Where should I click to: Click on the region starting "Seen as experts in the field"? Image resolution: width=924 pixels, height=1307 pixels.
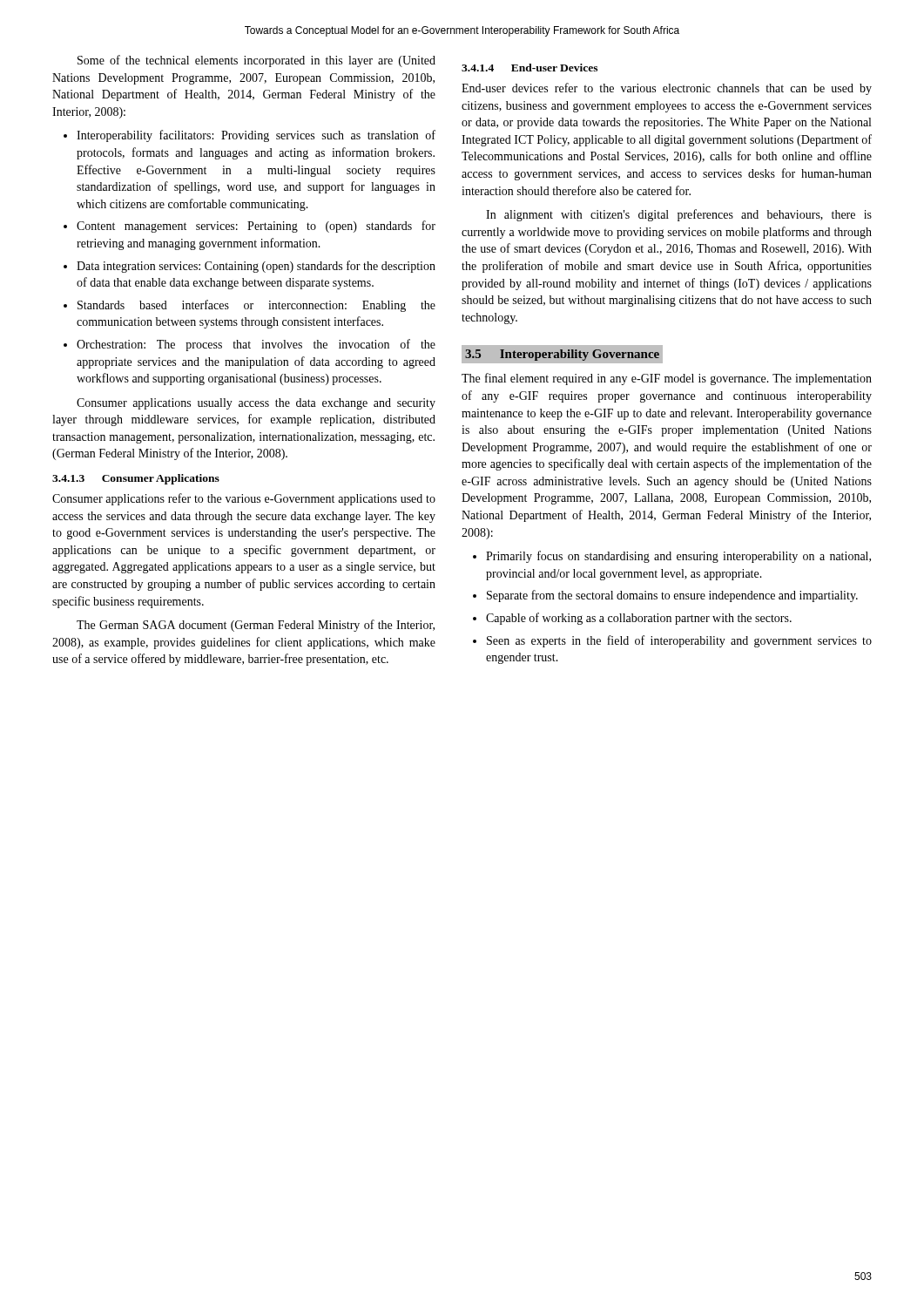click(x=679, y=649)
